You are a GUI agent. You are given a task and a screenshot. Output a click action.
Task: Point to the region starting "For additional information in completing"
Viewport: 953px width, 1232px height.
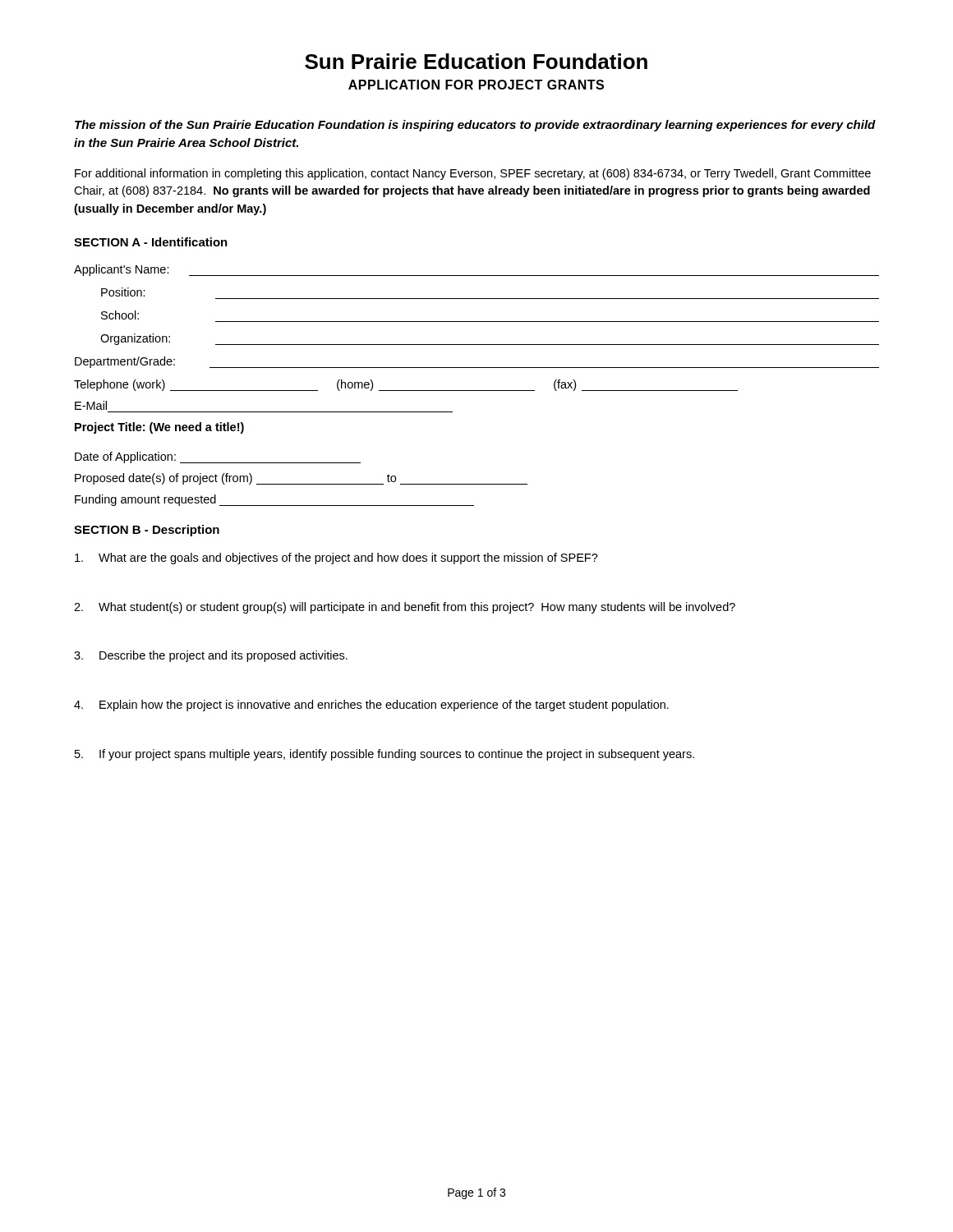473,191
